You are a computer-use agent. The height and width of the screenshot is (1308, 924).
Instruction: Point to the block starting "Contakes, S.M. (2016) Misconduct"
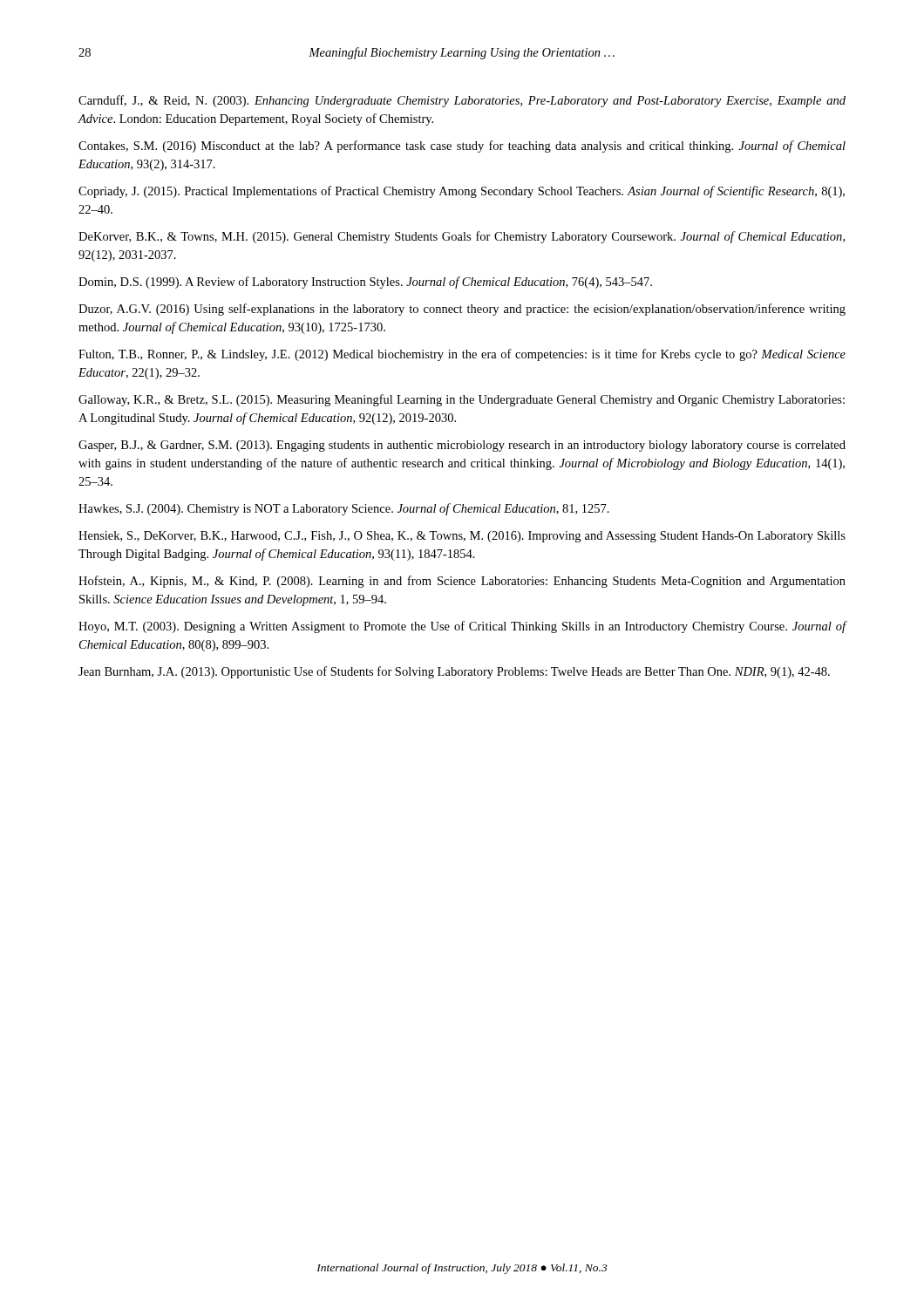coord(462,155)
